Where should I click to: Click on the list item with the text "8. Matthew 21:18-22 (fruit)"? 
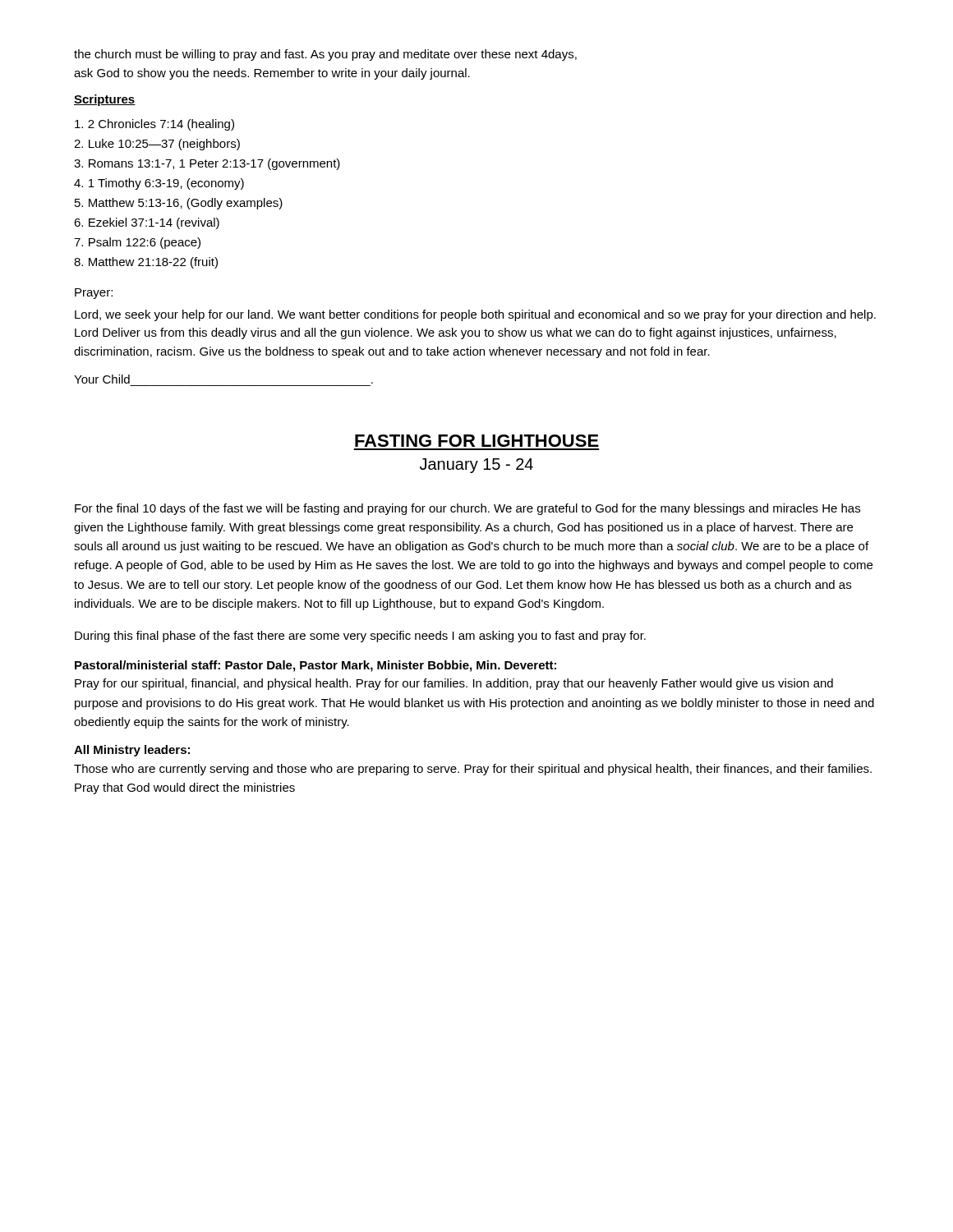(146, 262)
